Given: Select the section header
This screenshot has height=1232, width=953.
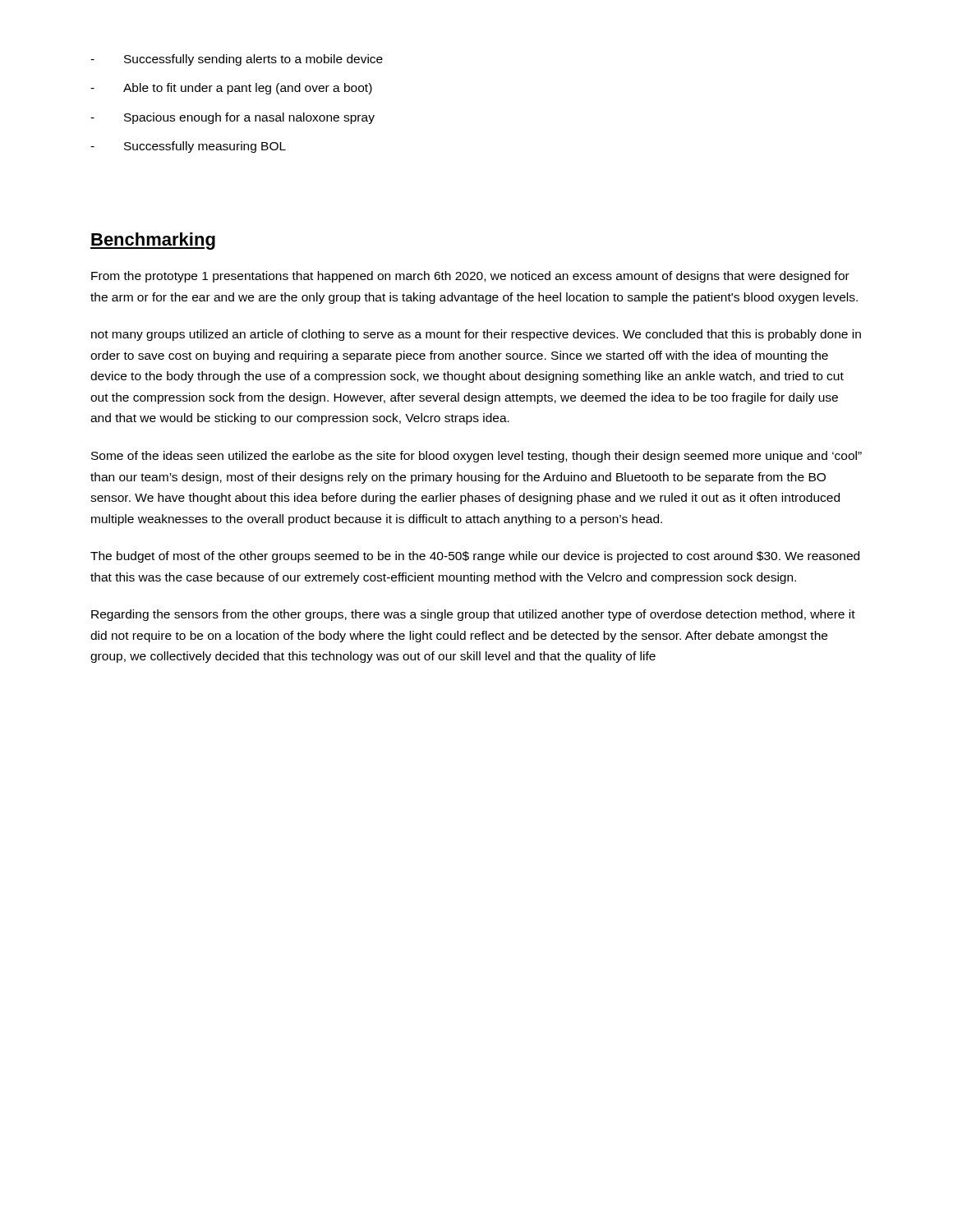Looking at the screenshot, I should click(153, 239).
